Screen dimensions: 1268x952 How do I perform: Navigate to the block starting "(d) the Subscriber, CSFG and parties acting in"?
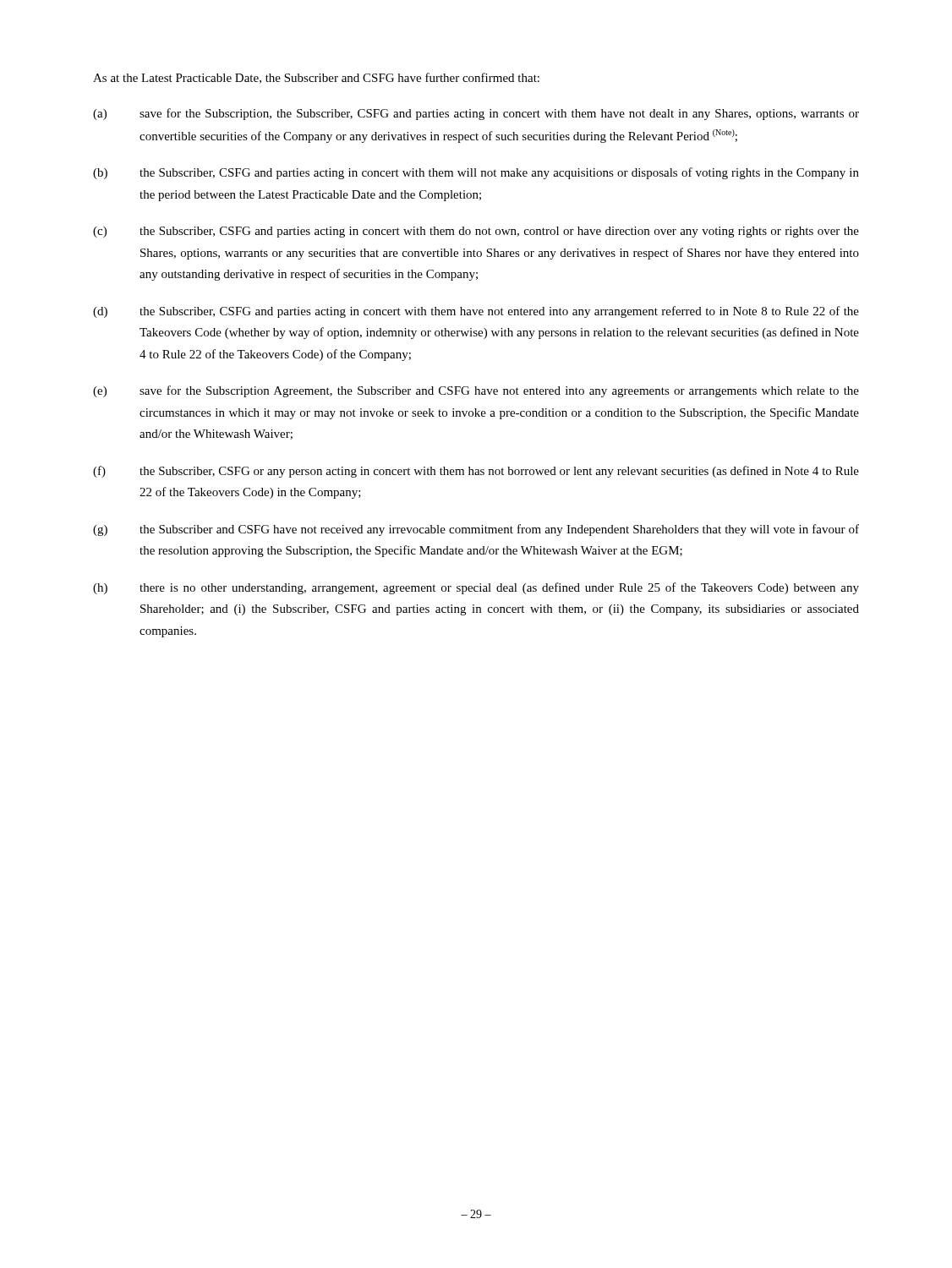(476, 333)
